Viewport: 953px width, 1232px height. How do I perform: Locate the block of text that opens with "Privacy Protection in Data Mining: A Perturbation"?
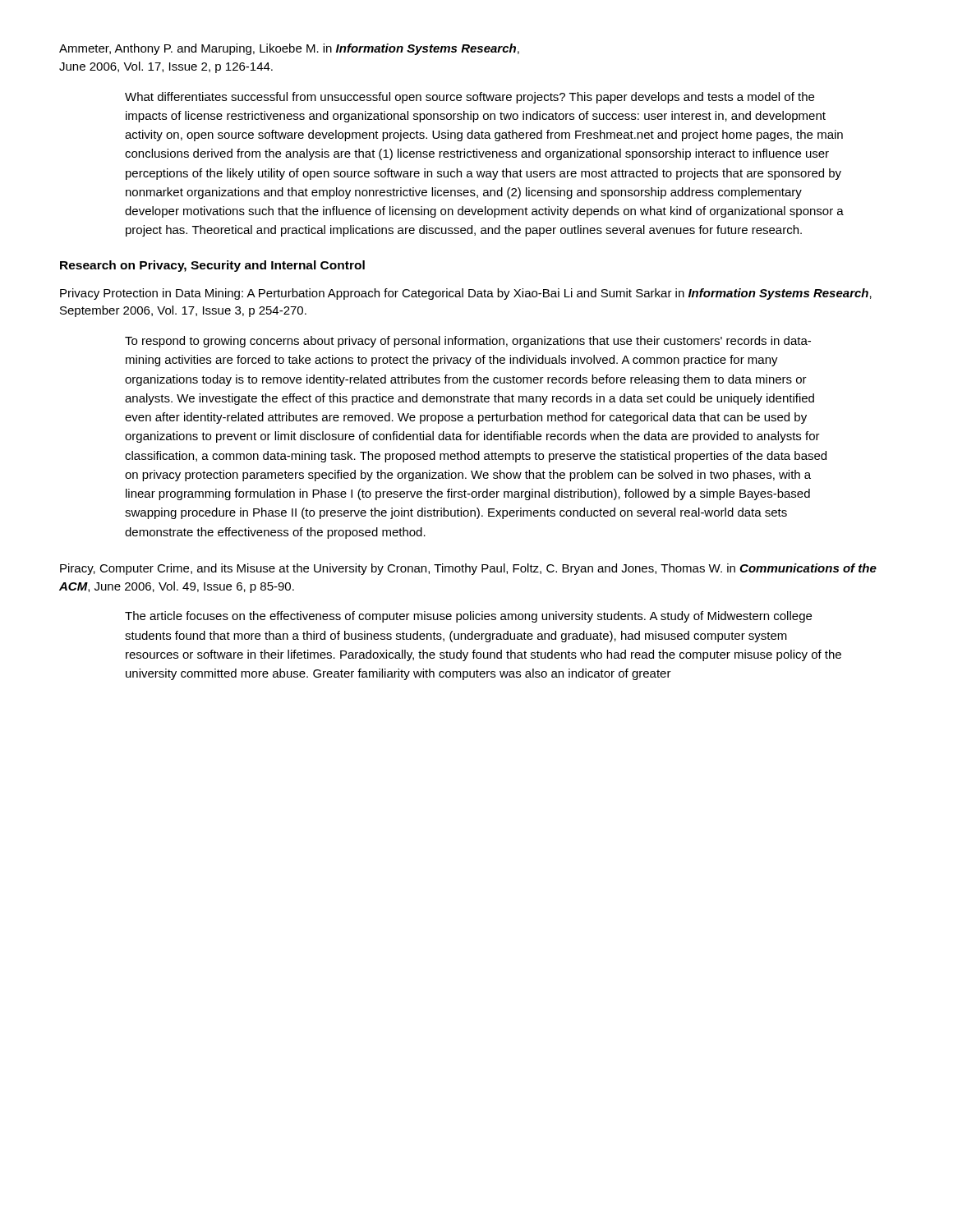click(466, 301)
